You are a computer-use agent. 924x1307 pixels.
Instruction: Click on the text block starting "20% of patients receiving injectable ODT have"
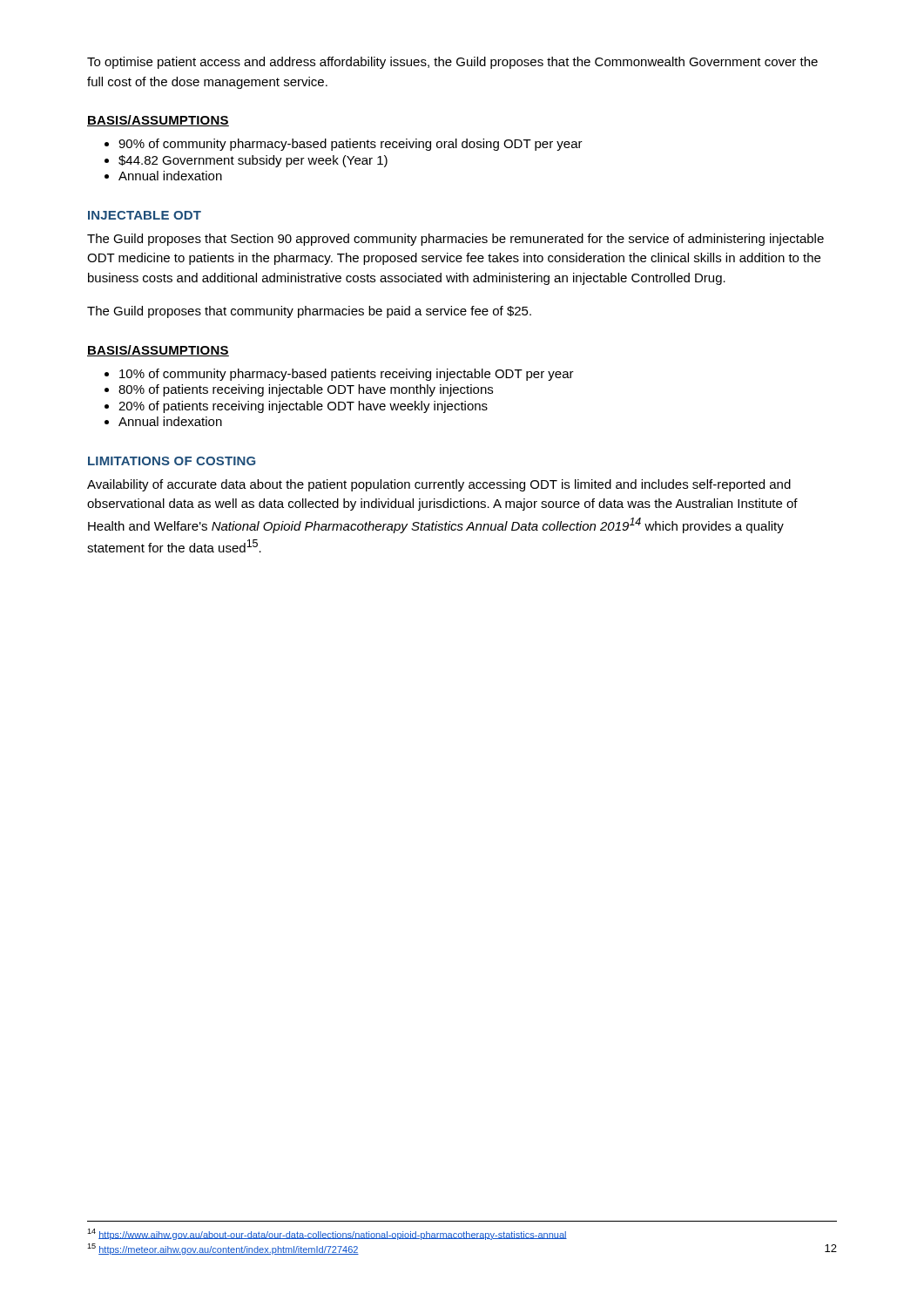pyautogui.click(x=462, y=406)
